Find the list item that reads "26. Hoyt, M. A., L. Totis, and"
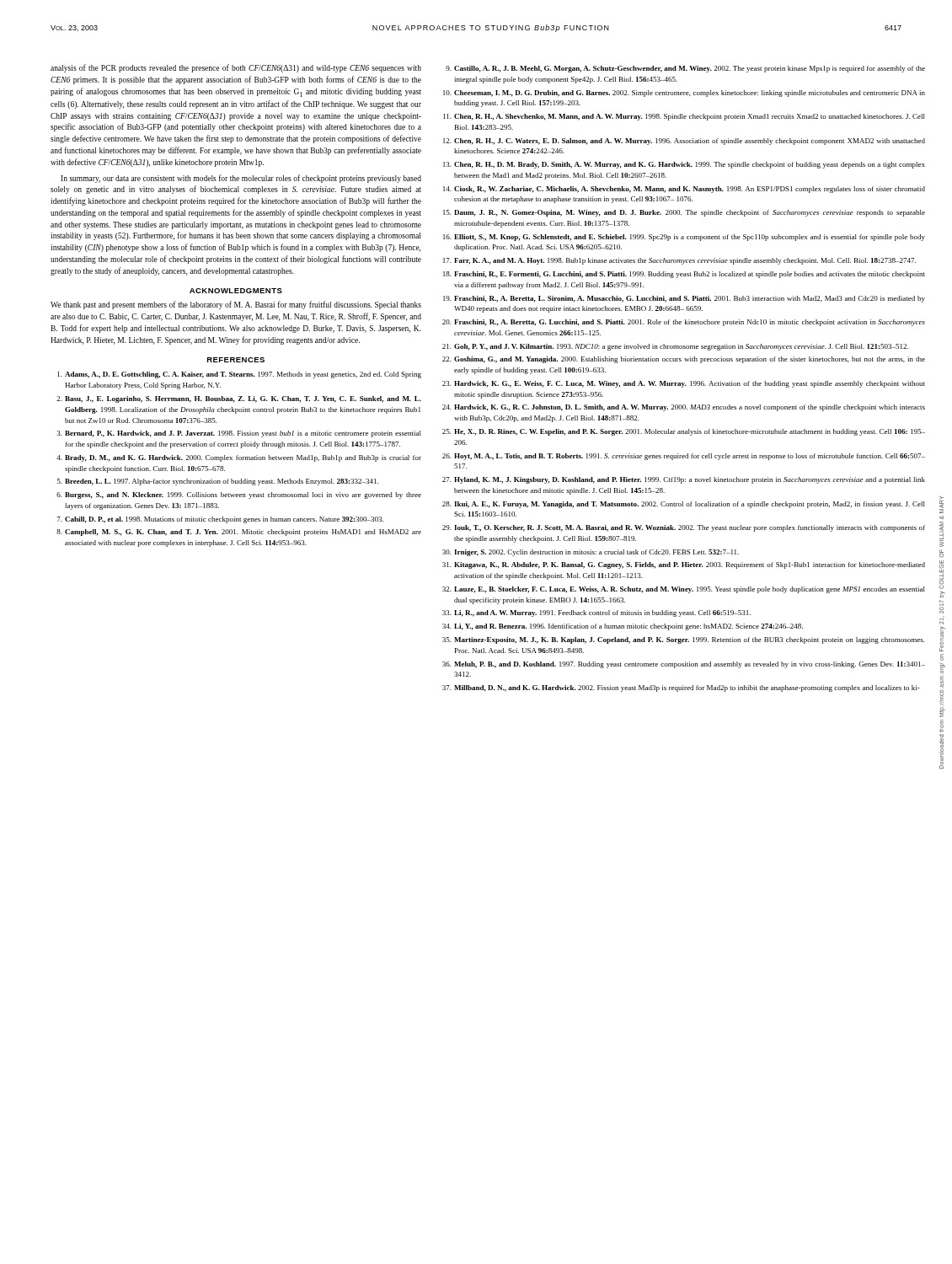 pos(682,461)
